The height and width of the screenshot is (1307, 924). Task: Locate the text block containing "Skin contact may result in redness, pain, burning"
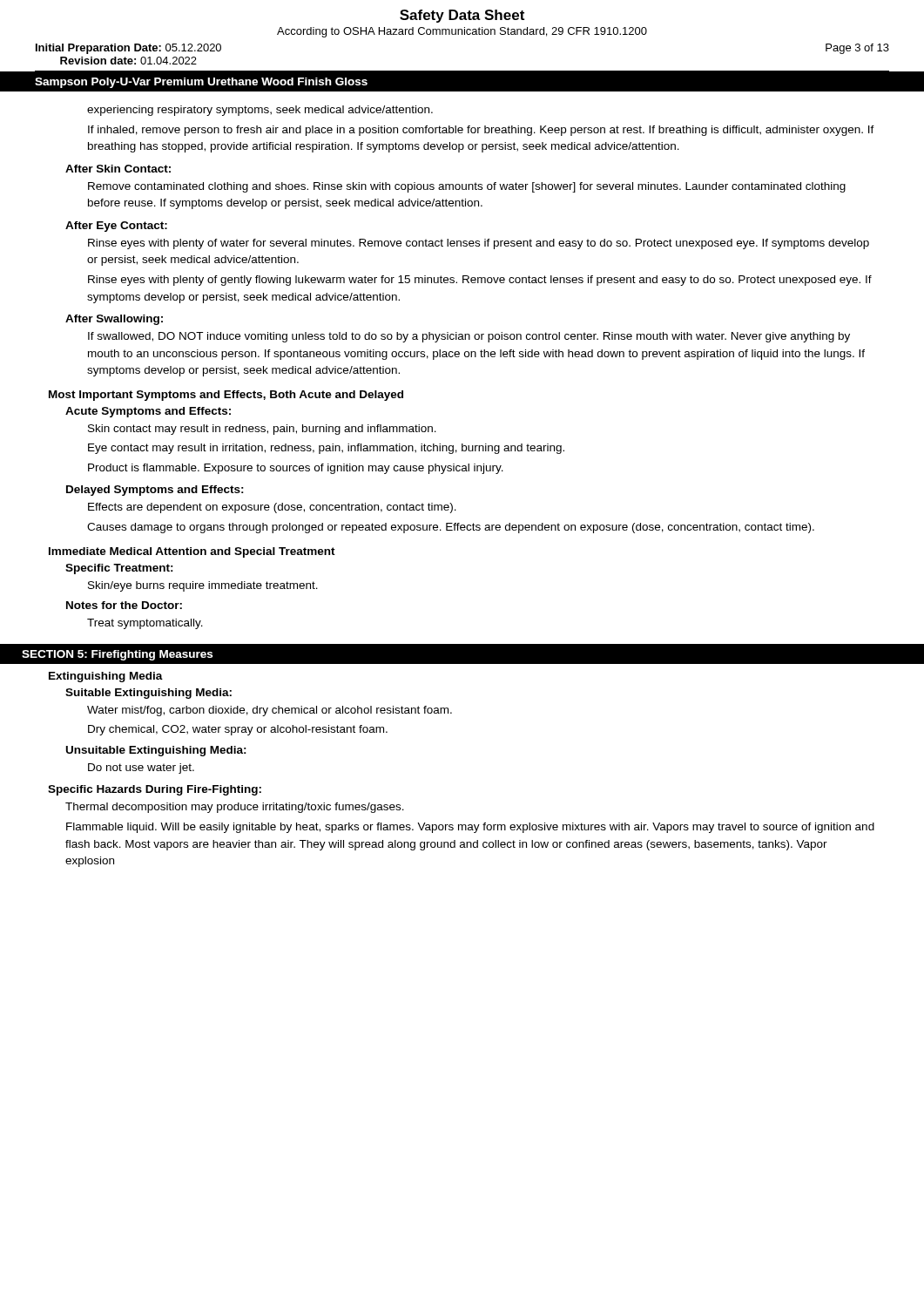262,428
